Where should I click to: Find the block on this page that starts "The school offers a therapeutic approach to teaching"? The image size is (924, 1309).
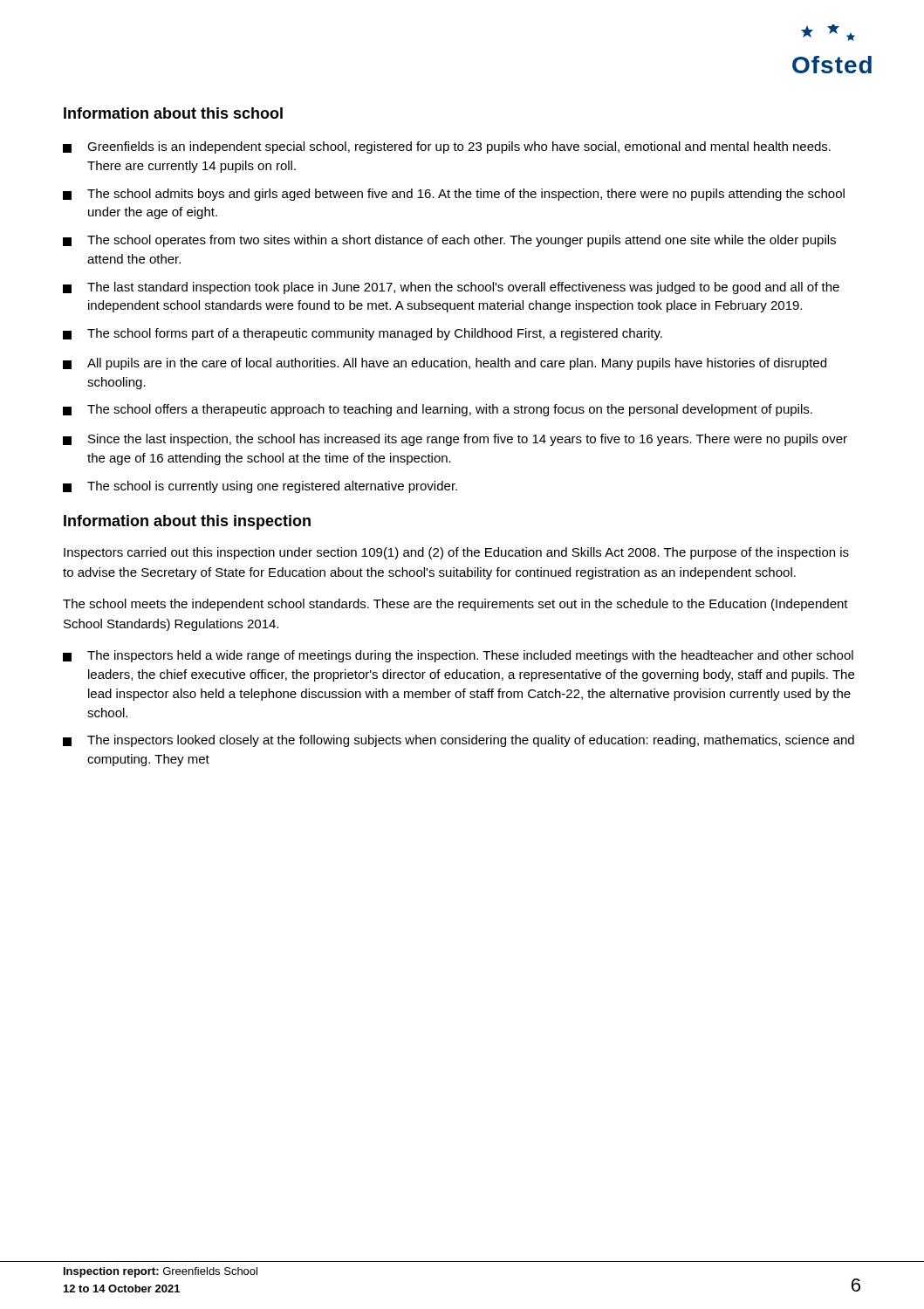462,410
